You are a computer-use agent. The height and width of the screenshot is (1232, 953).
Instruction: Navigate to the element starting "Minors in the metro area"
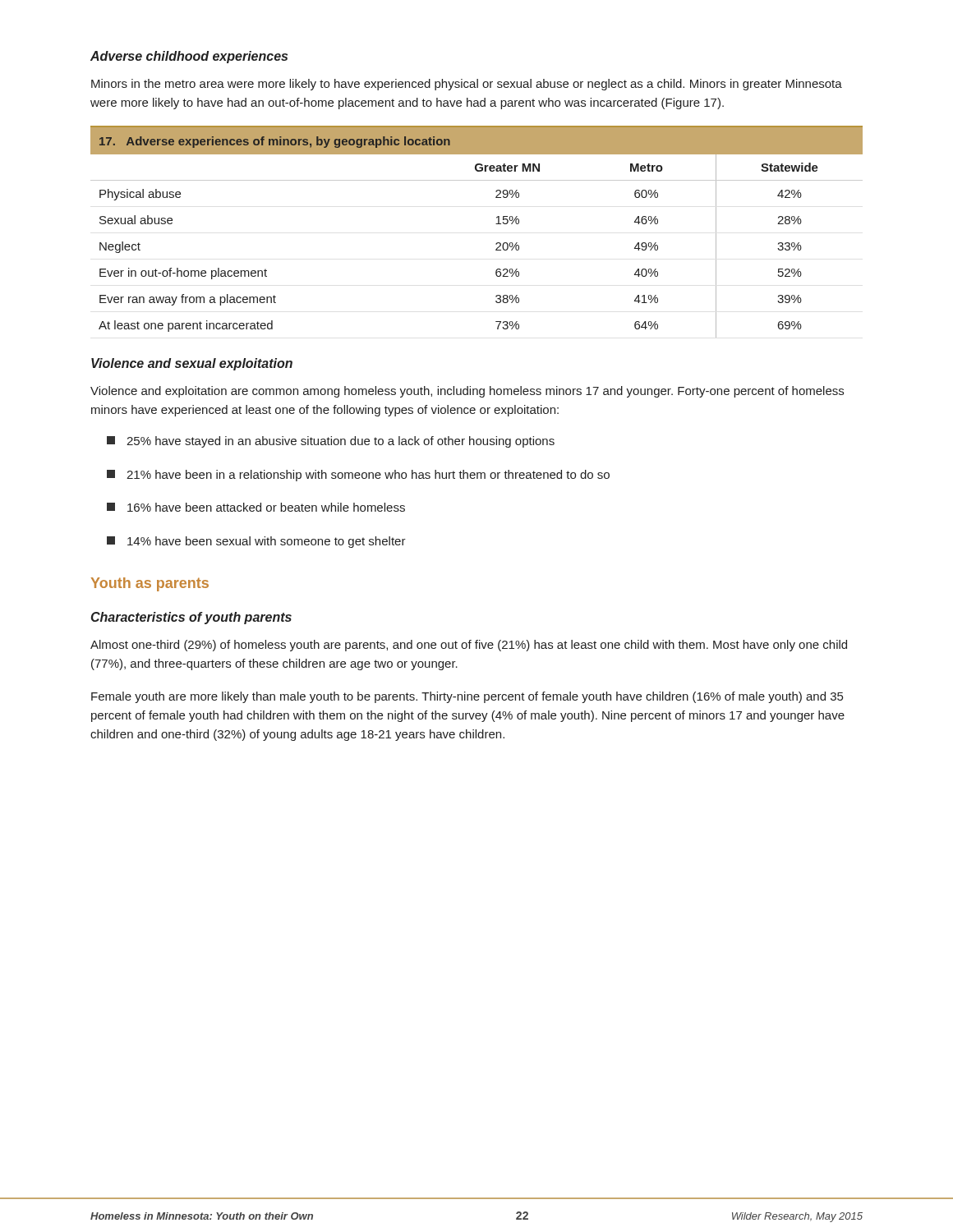click(466, 93)
